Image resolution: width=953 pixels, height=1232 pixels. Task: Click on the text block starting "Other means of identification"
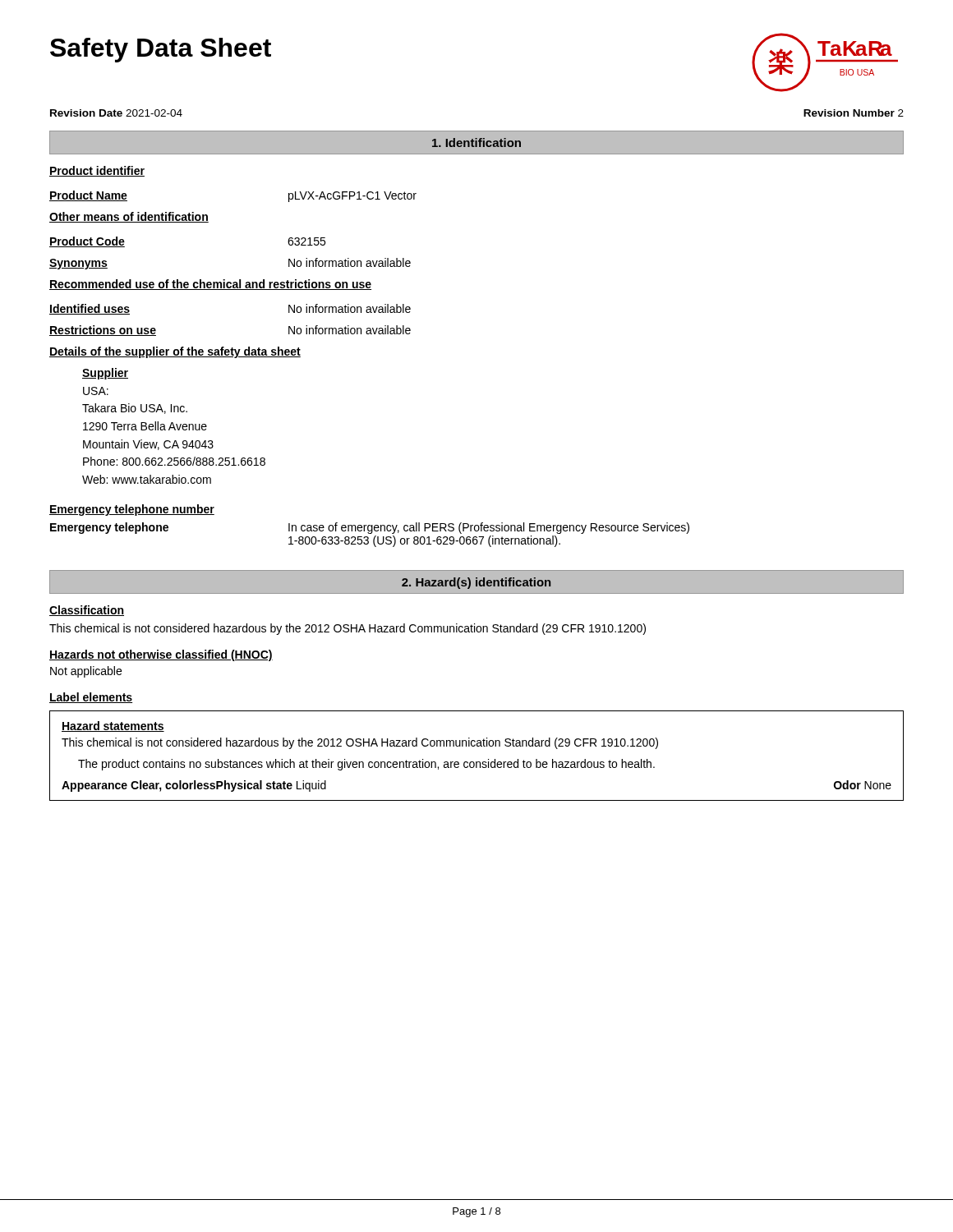tap(168, 217)
